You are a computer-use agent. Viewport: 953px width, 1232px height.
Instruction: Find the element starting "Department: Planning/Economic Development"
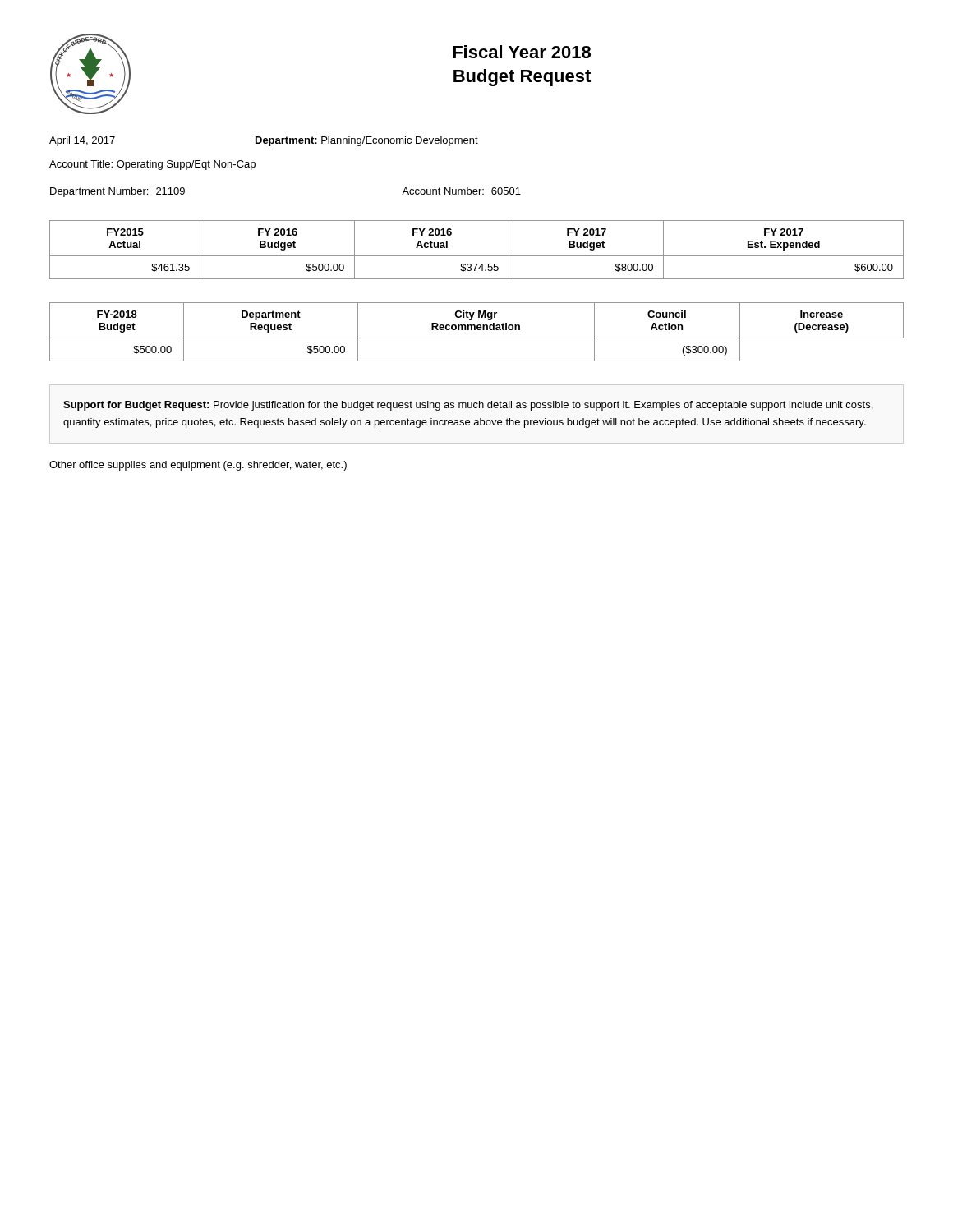[366, 140]
